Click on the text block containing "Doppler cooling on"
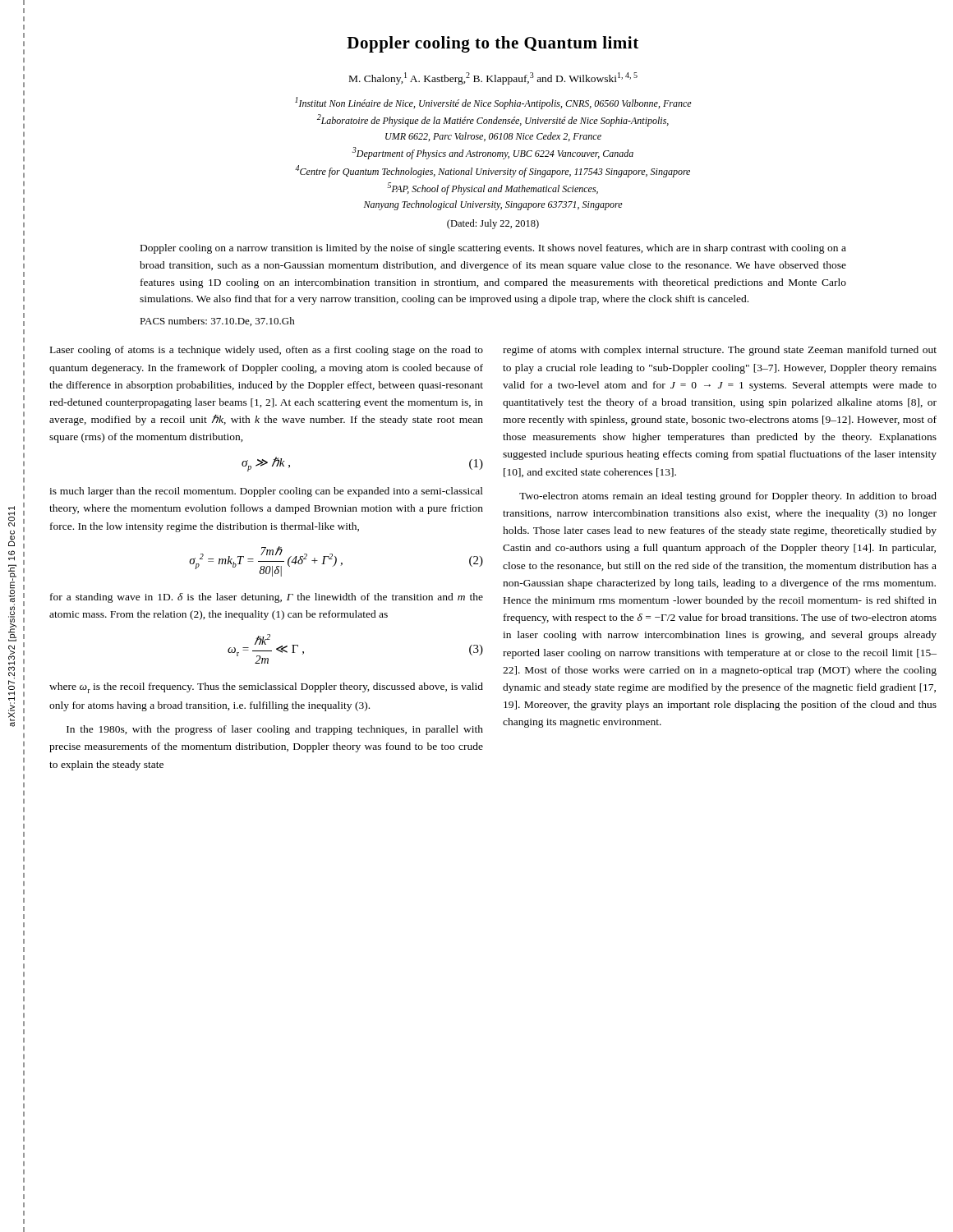 [x=493, y=273]
